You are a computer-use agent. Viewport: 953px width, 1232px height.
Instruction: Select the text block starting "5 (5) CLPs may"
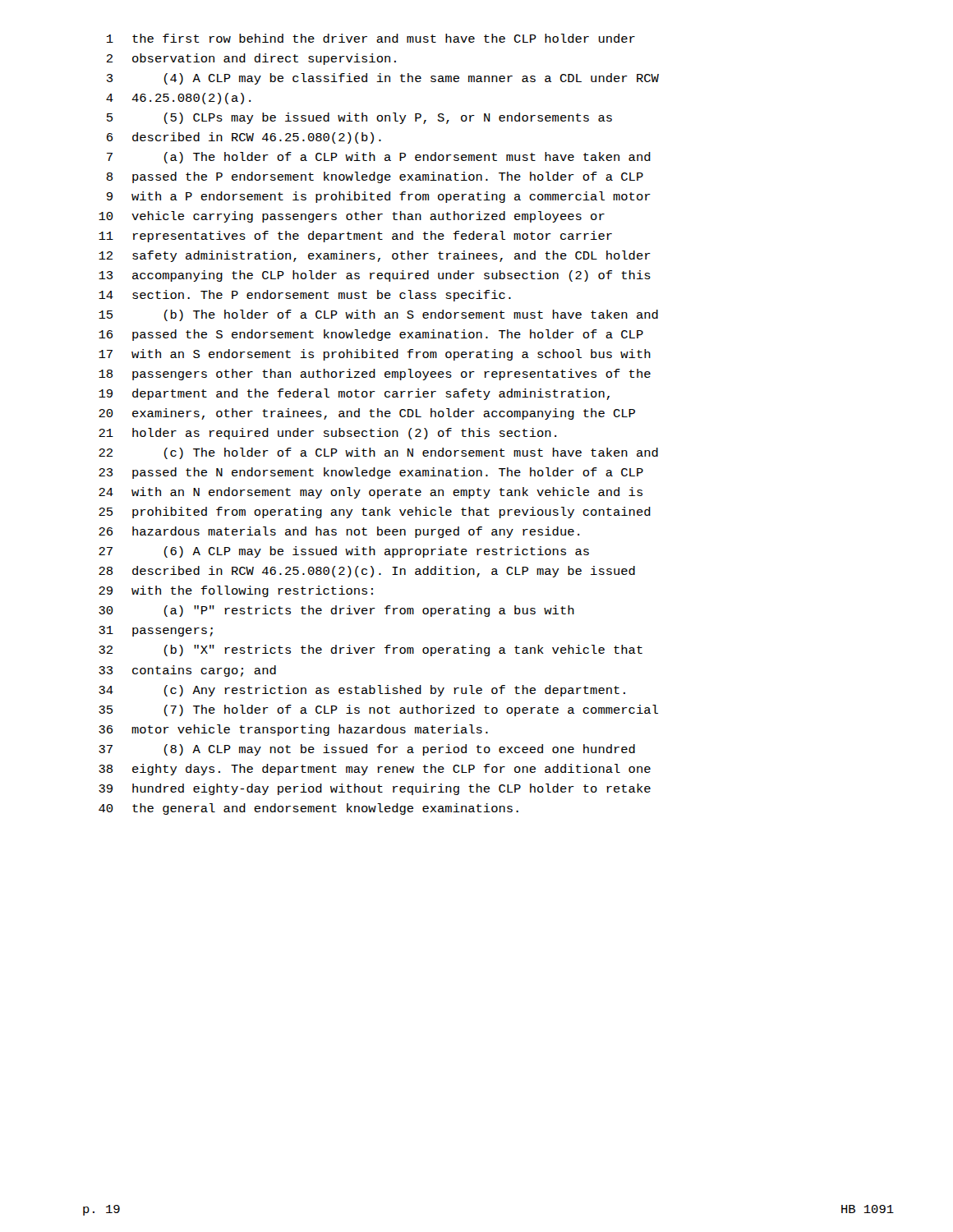pos(488,118)
